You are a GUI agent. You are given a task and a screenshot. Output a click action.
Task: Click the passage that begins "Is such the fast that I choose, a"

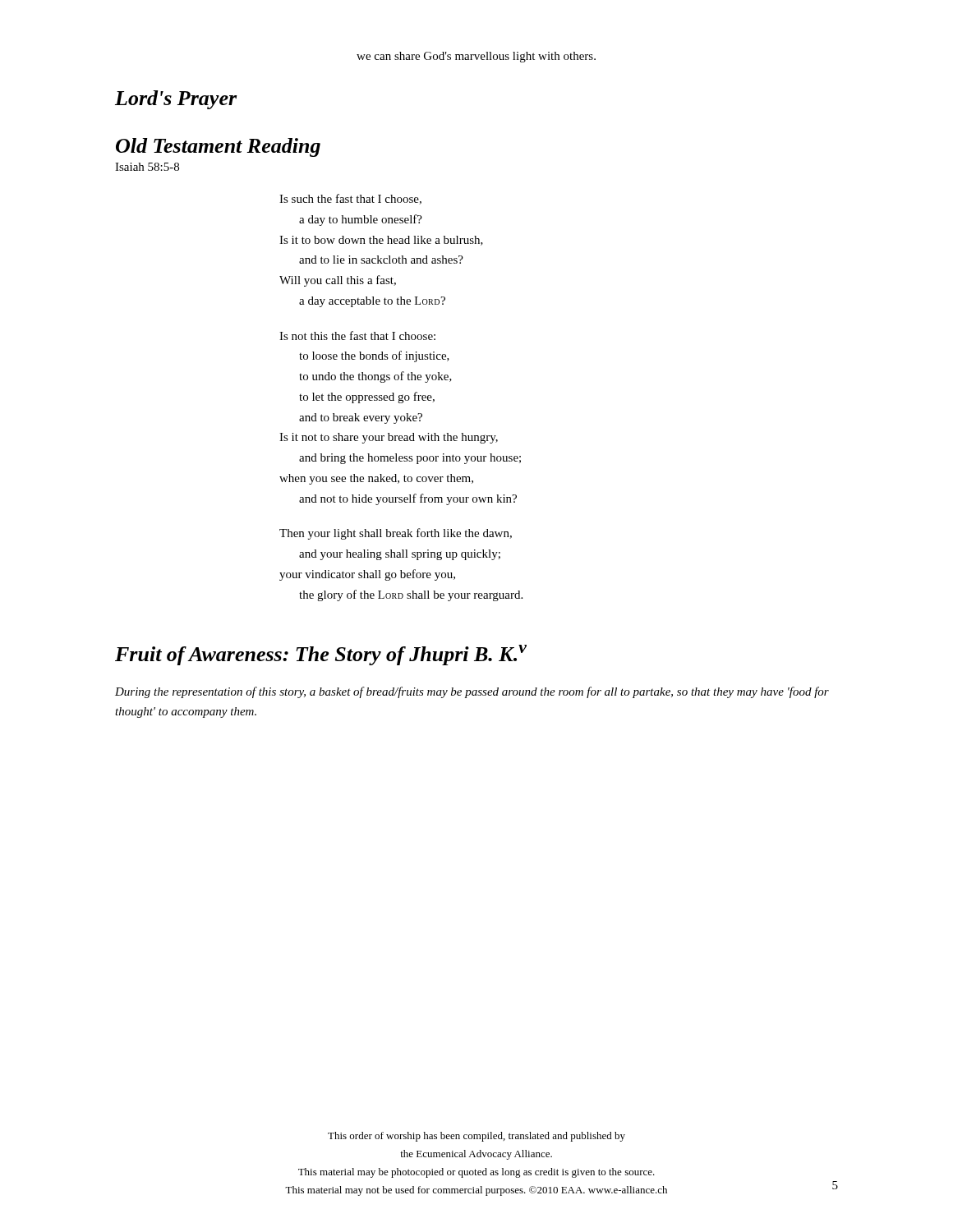pos(350,199)
